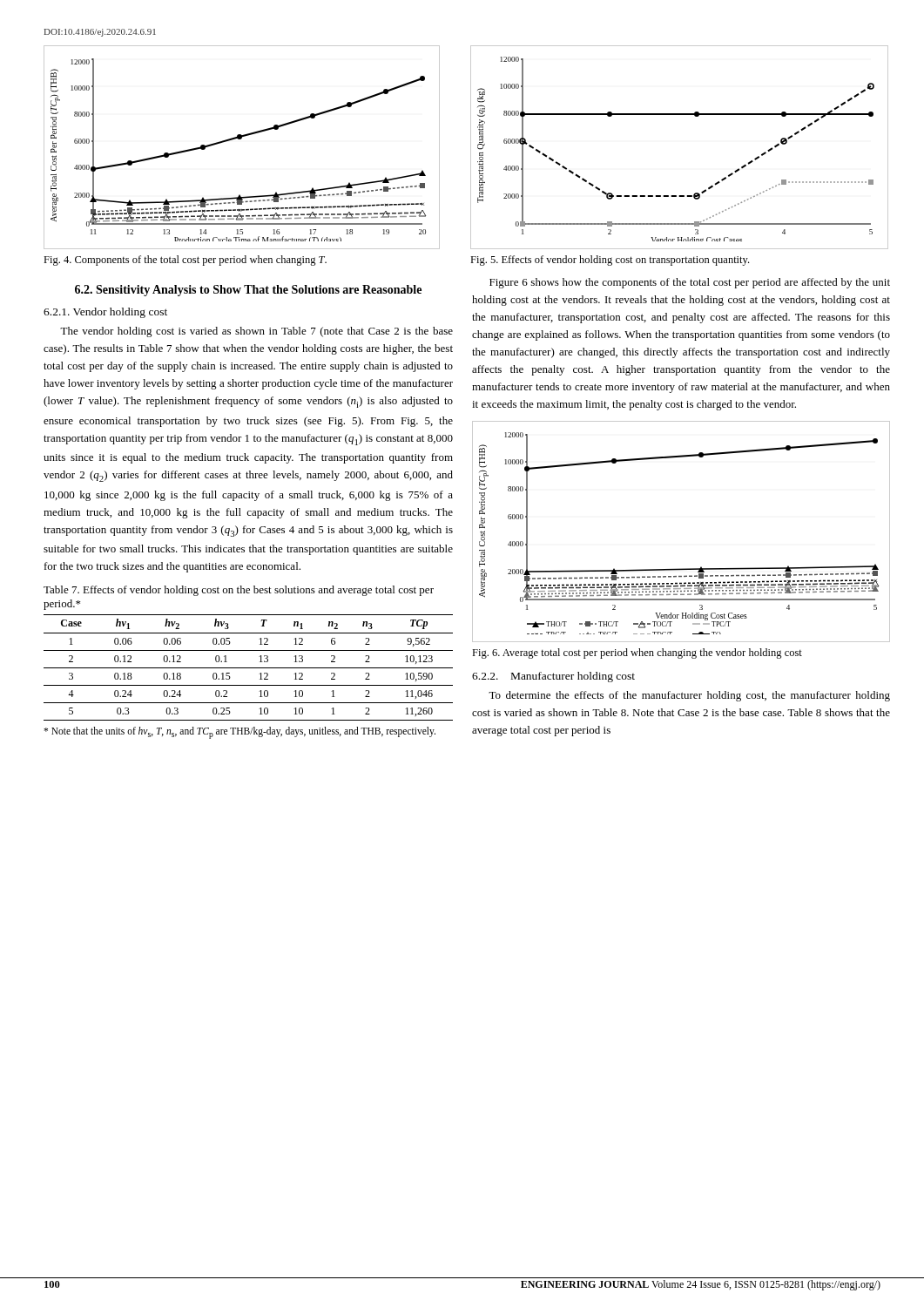The height and width of the screenshot is (1307, 924).
Task: Point to the text block starting "Figure 6 shows how the components"
Action: 681,343
